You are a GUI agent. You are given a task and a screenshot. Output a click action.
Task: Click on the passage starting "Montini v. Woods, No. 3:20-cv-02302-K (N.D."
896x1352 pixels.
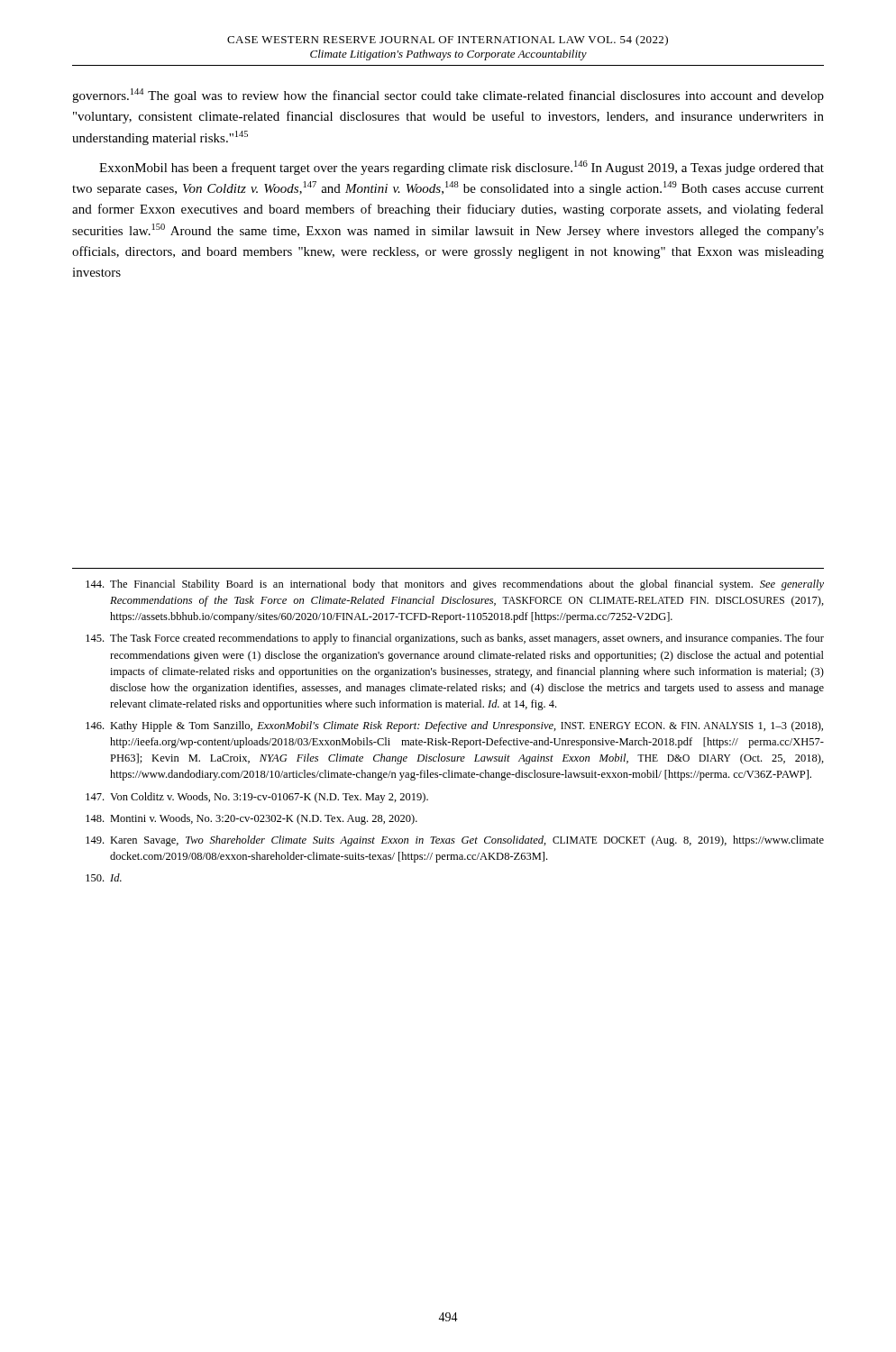tap(251, 819)
